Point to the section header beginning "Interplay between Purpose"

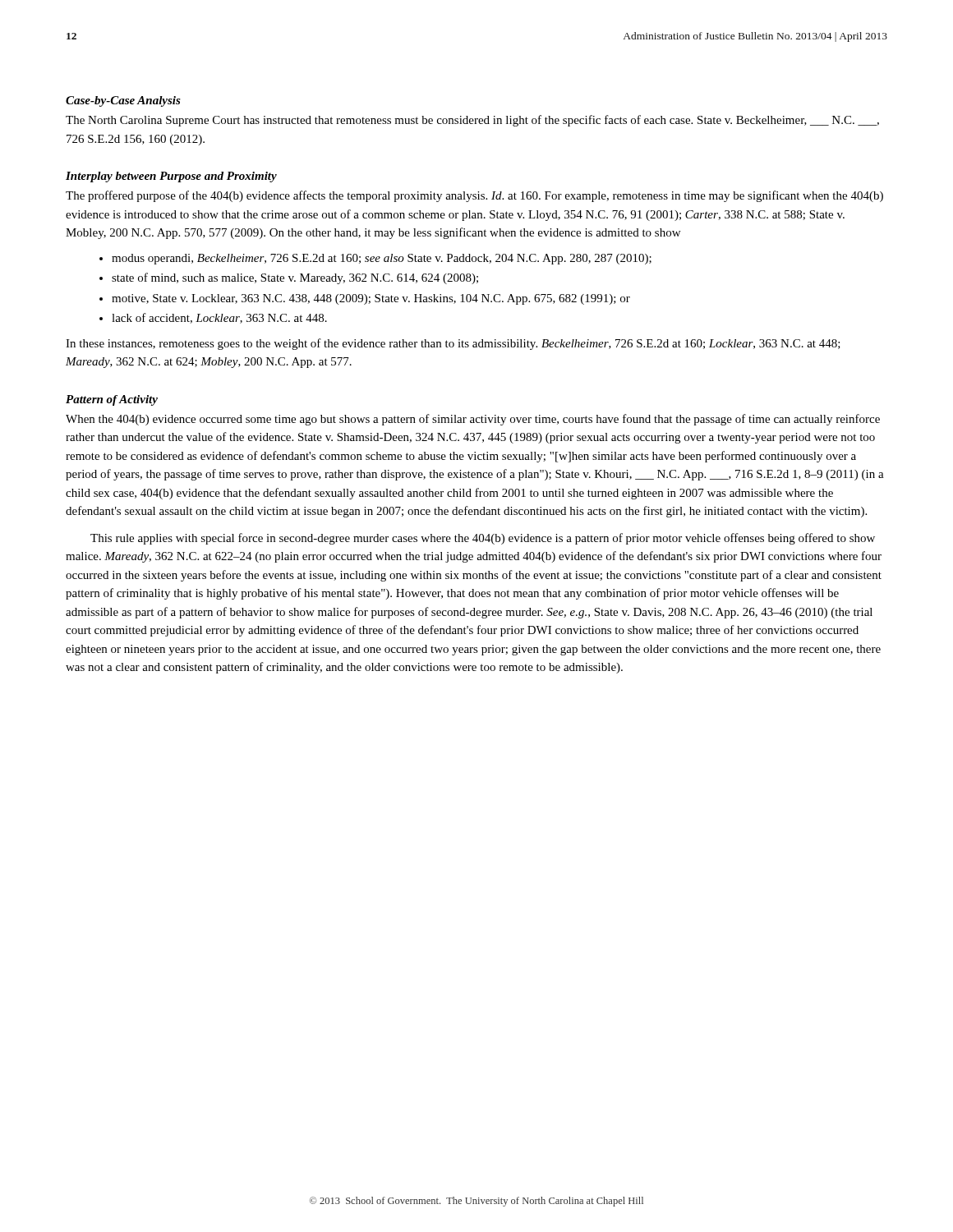tap(171, 176)
